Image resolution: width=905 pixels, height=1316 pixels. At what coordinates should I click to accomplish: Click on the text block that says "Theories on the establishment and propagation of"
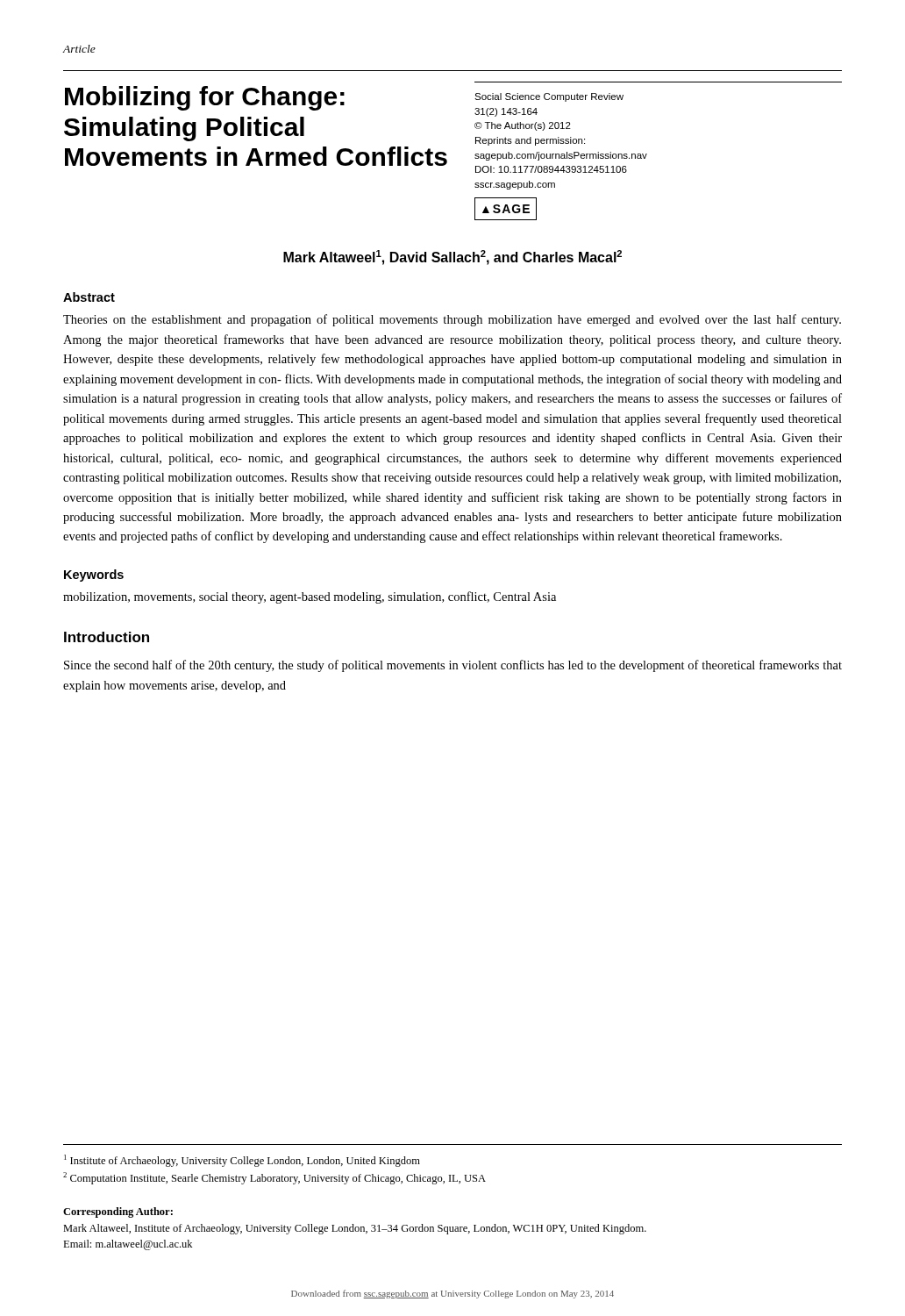pos(452,428)
